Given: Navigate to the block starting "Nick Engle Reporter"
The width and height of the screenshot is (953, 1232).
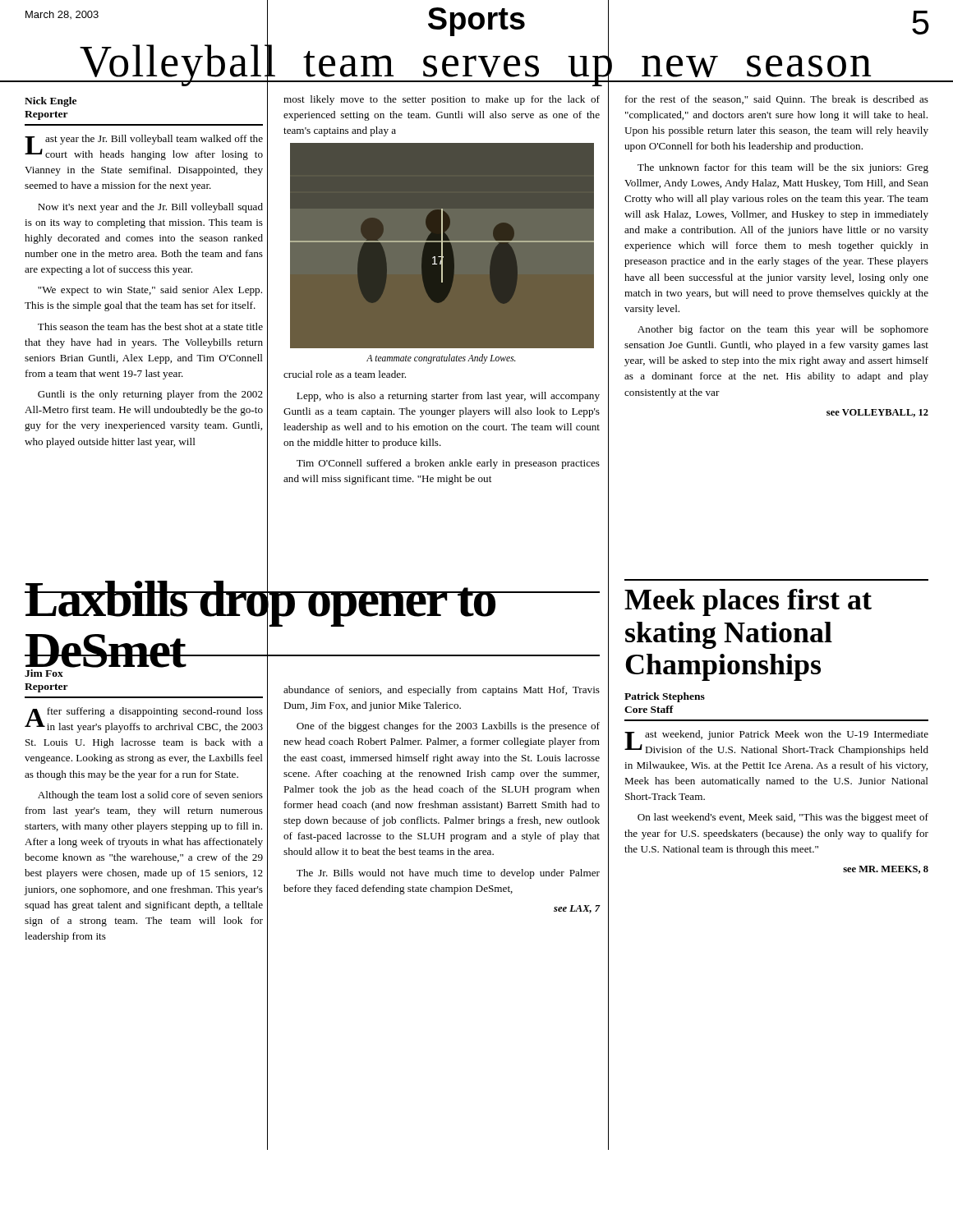Looking at the screenshot, I should 51,102.
